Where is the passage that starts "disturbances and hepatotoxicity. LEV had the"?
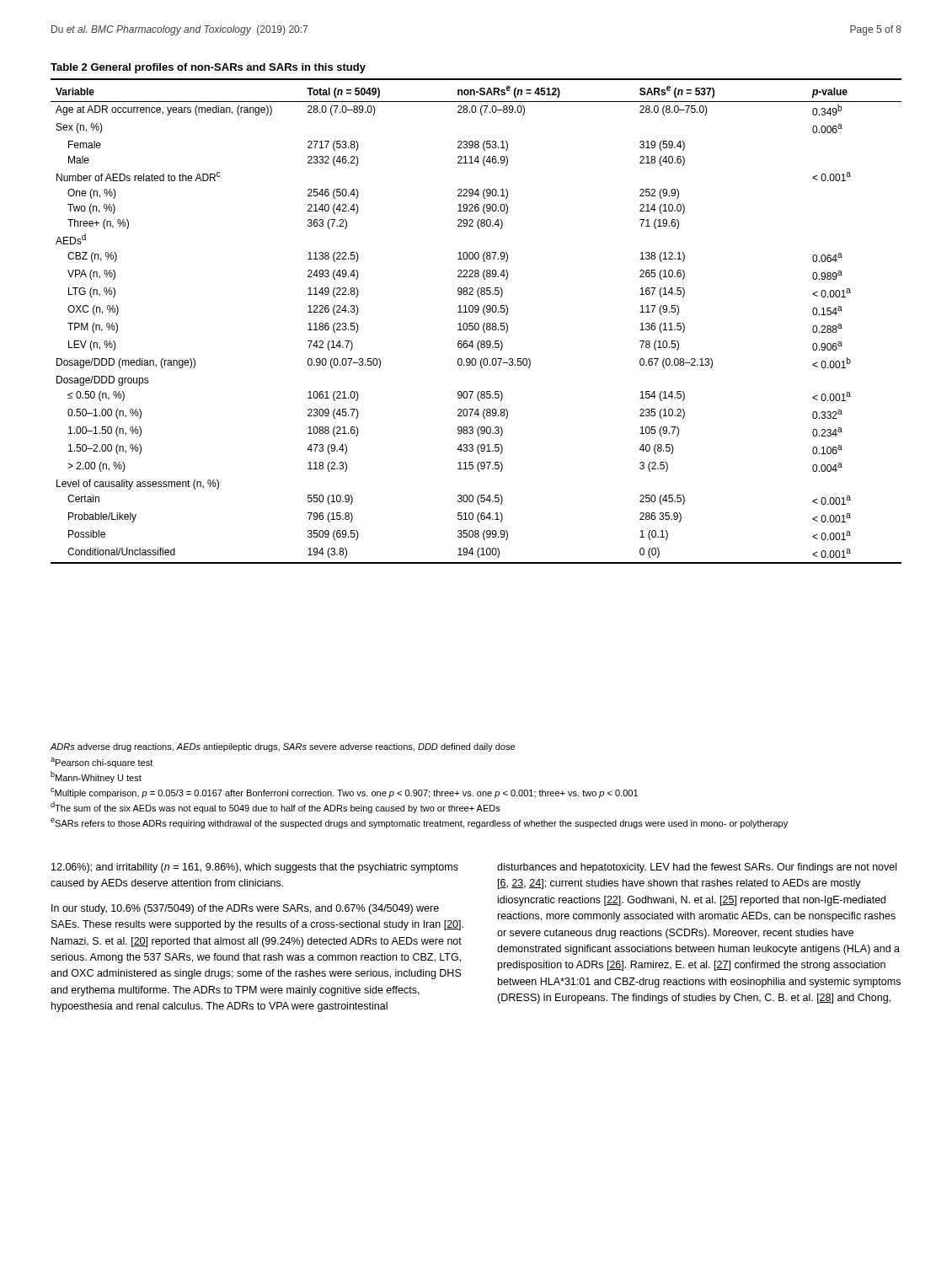Image resolution: width=952 pixels, height=1264 pixels. (x=699, y=933)
